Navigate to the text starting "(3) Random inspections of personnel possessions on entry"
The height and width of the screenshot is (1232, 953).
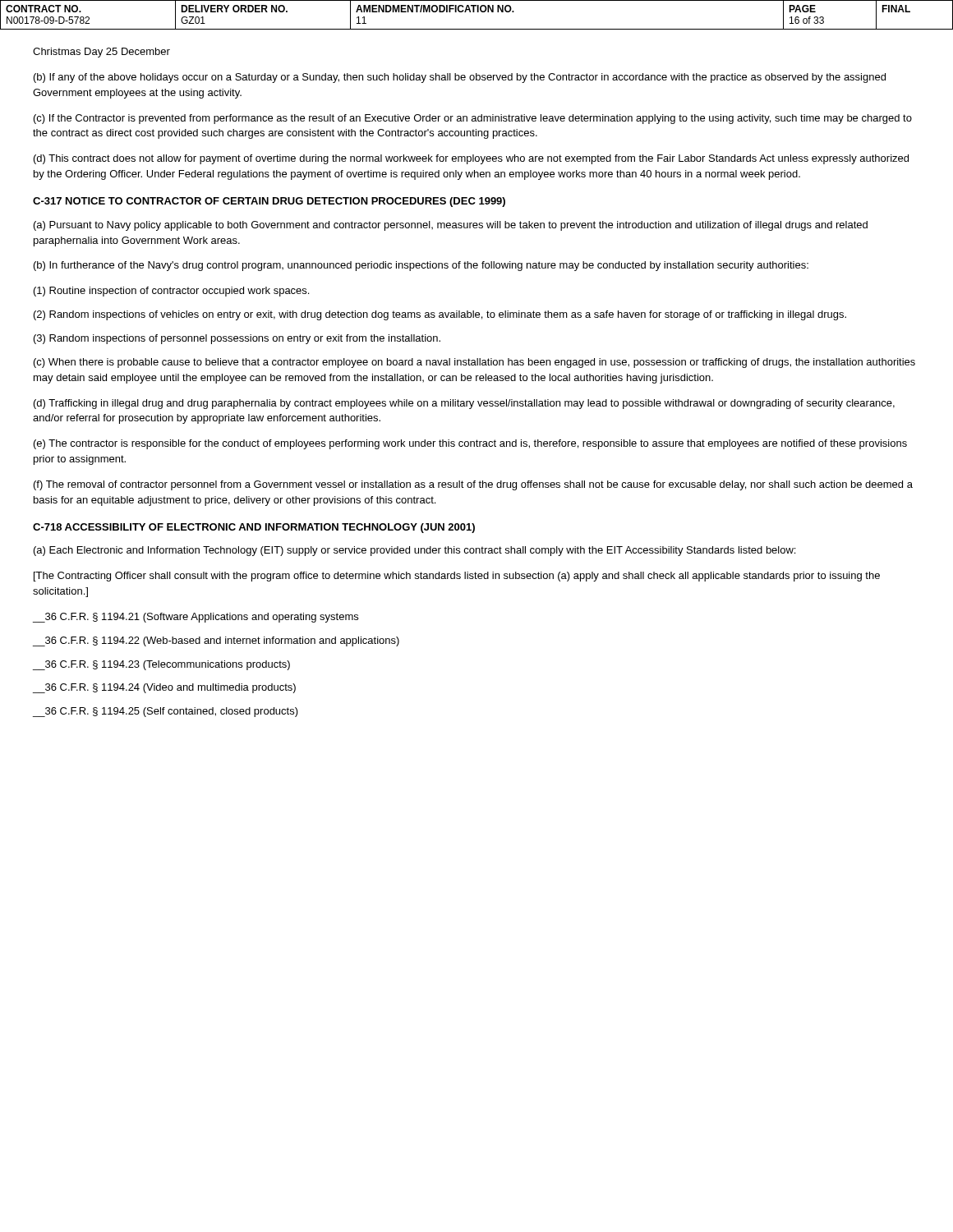tap(237, 338)
